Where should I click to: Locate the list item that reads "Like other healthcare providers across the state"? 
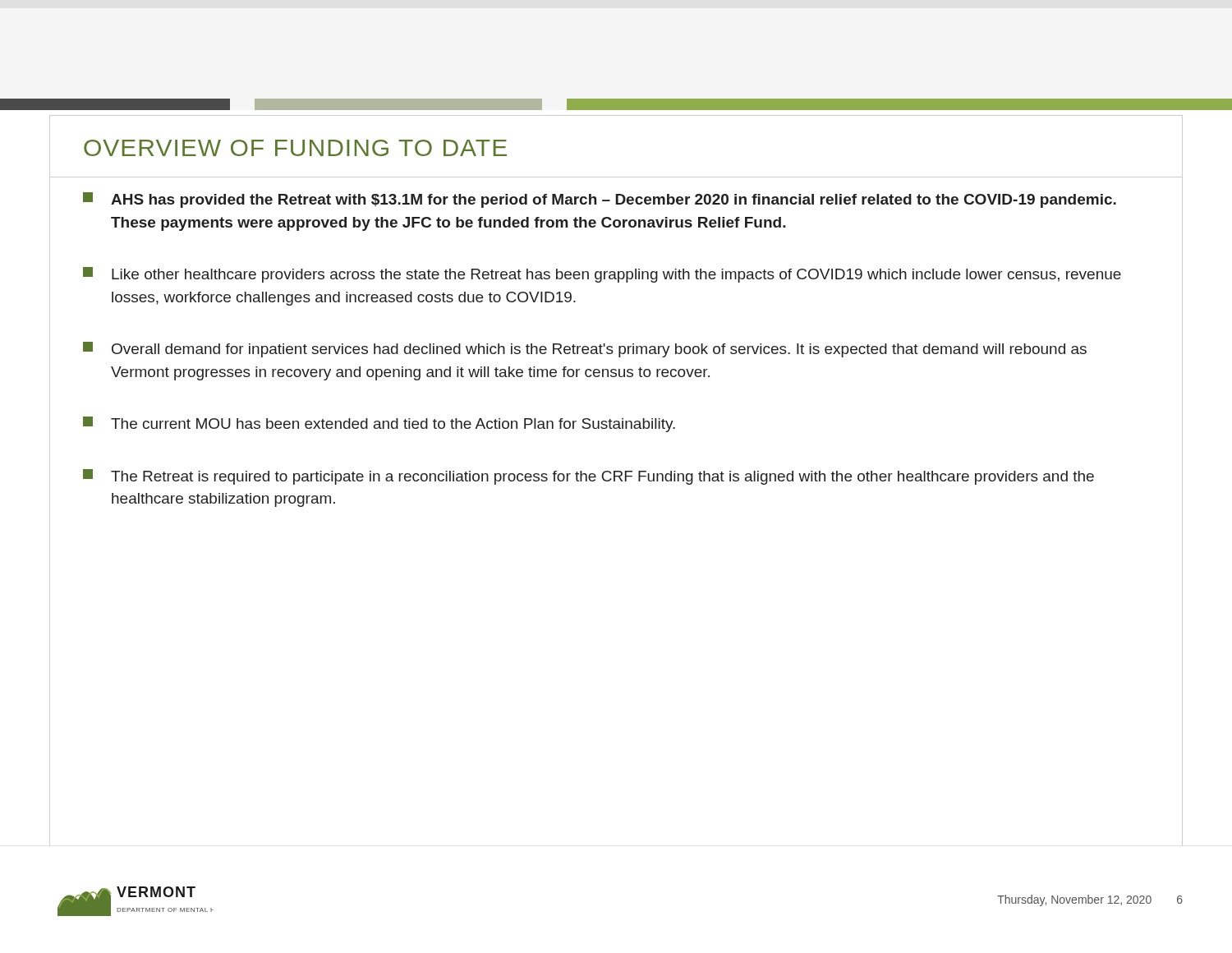coord(616,286)
